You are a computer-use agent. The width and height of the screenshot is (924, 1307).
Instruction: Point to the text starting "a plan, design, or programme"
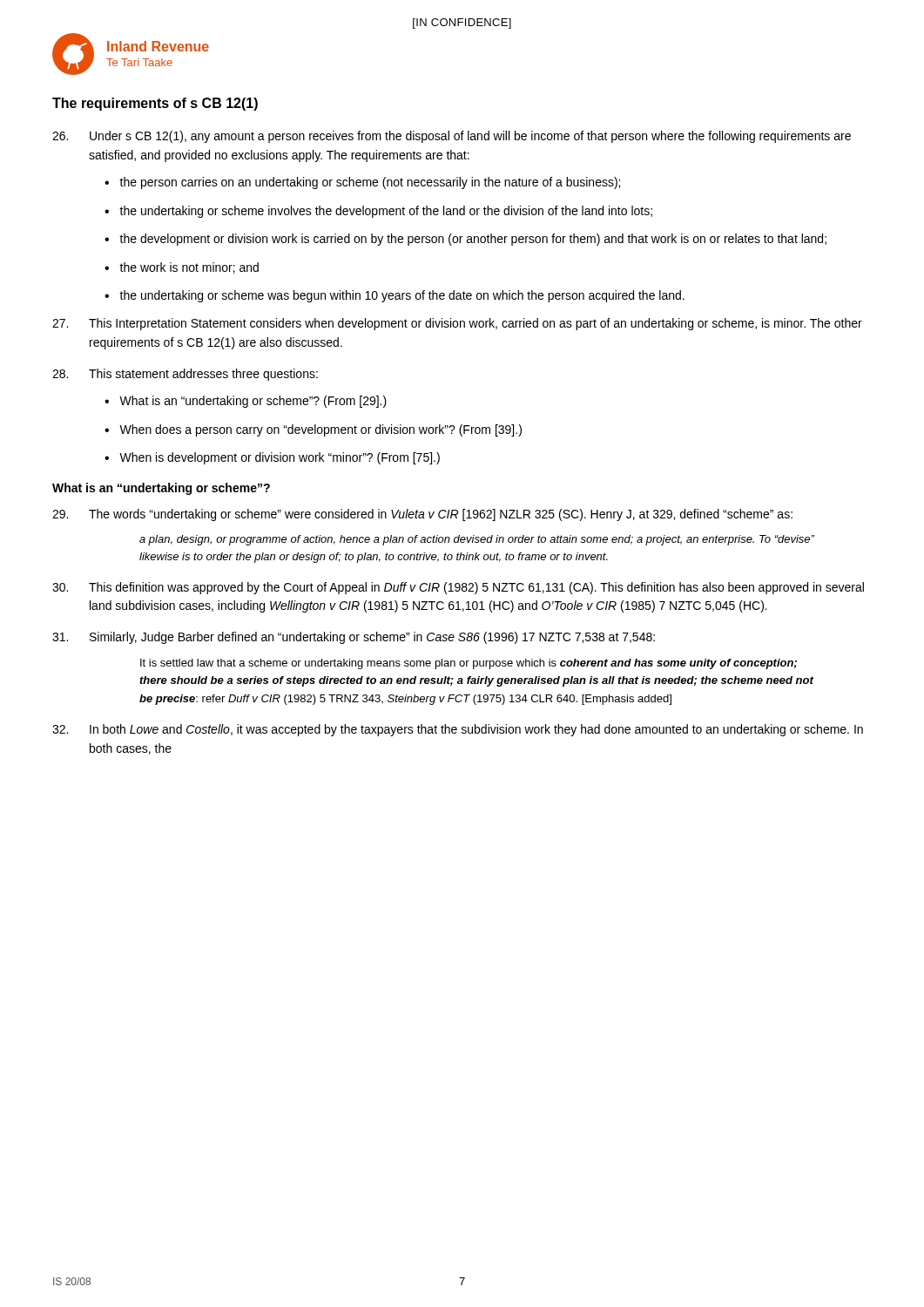pos(477,548)
